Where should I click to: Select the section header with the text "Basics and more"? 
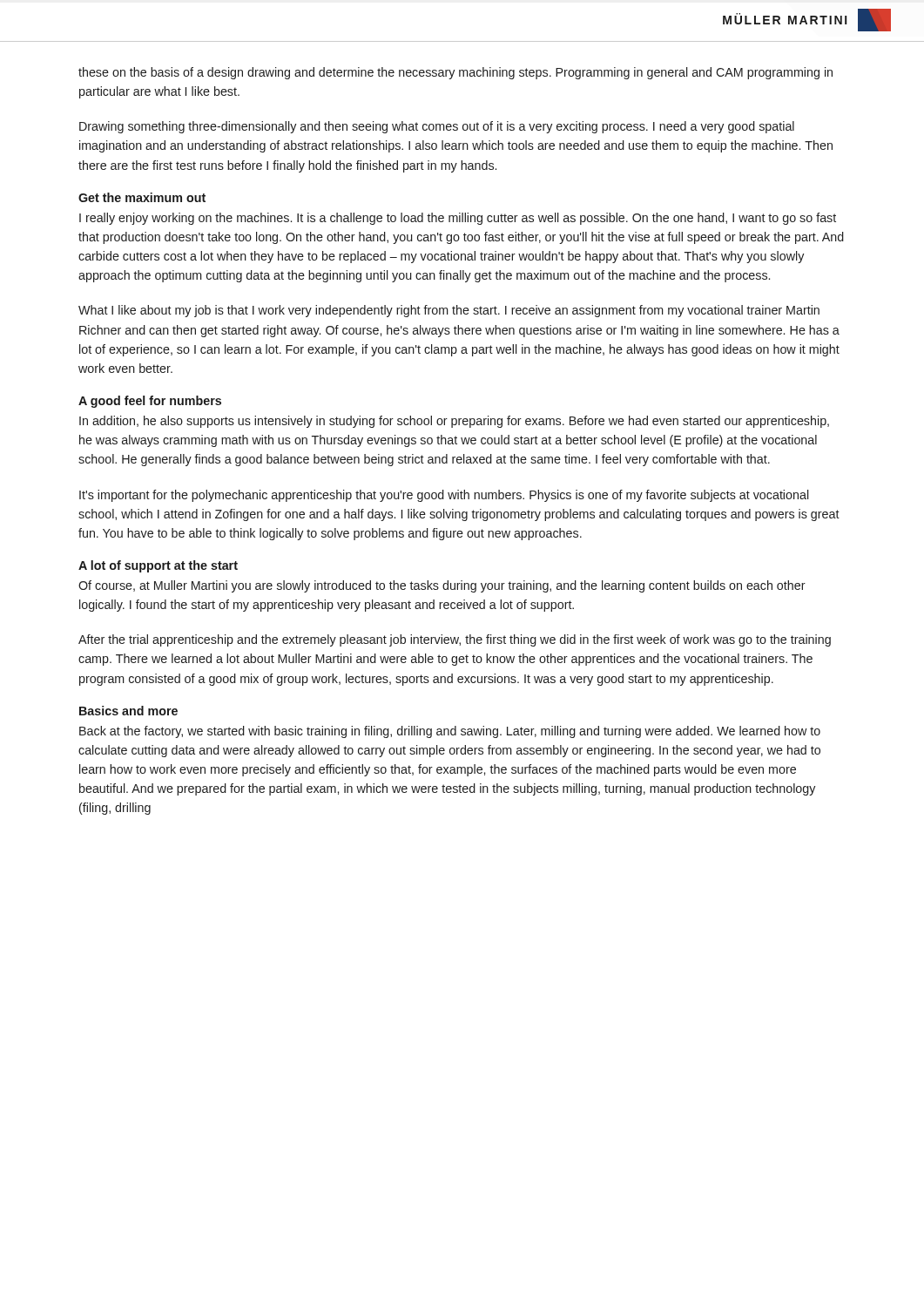click(128, 711)
